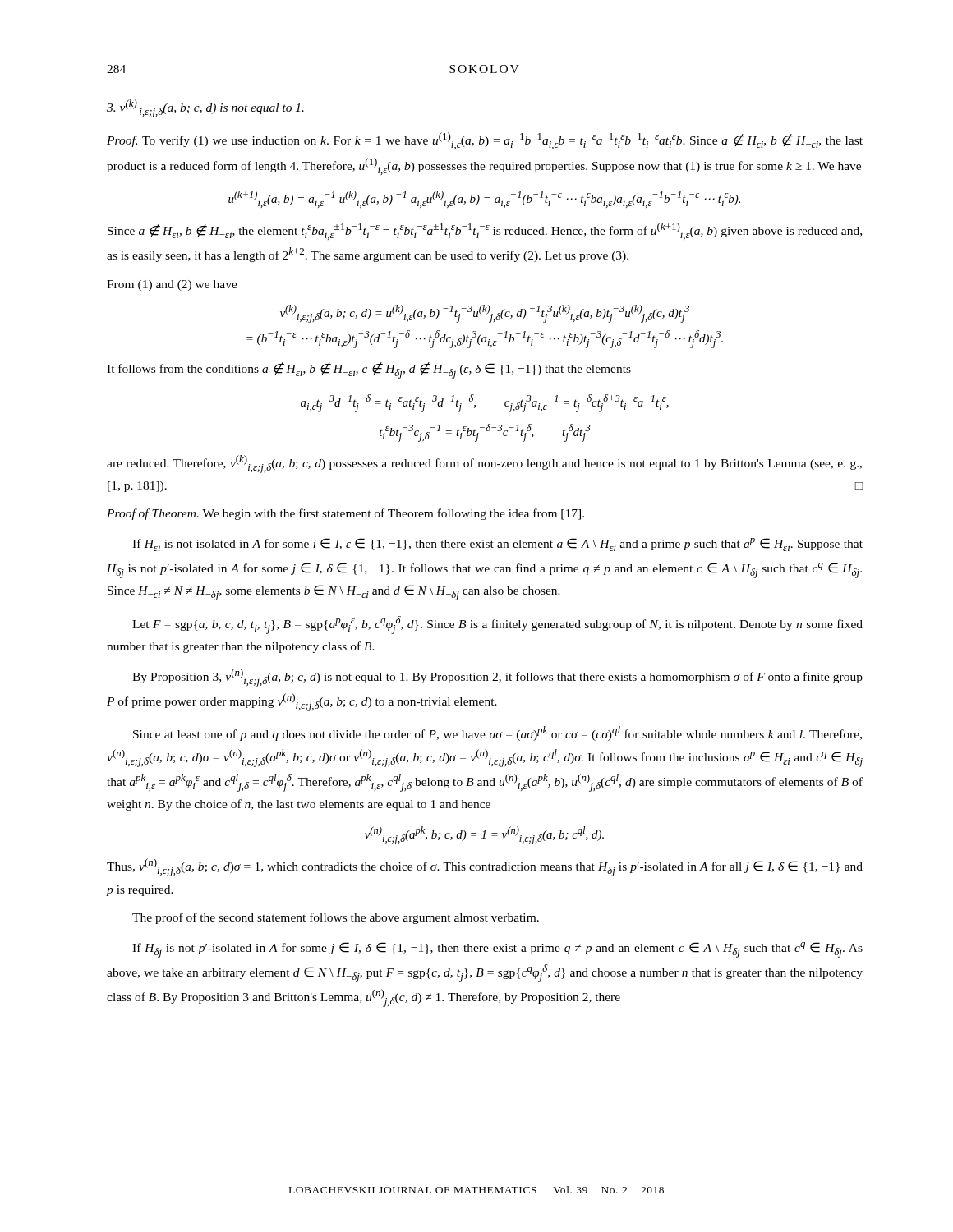The image size is (953, 1232).
Task: Select the region starting "u(k+1)i,ε(a, b) = ai,ε−1 u(k)i,ε(a, b) −1"
Action: tap(485, 199)
